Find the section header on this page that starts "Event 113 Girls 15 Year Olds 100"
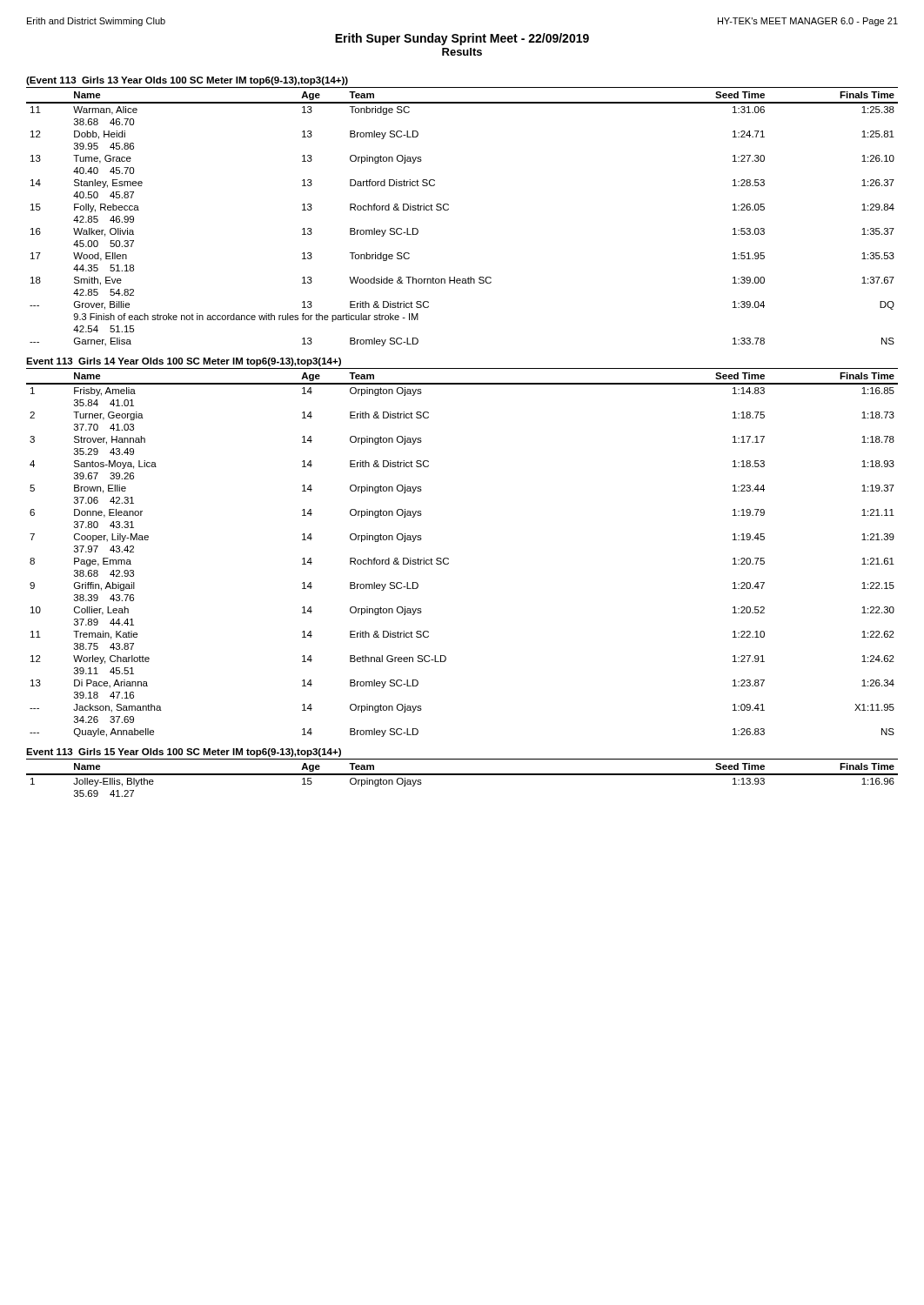 tap(184, 752)
